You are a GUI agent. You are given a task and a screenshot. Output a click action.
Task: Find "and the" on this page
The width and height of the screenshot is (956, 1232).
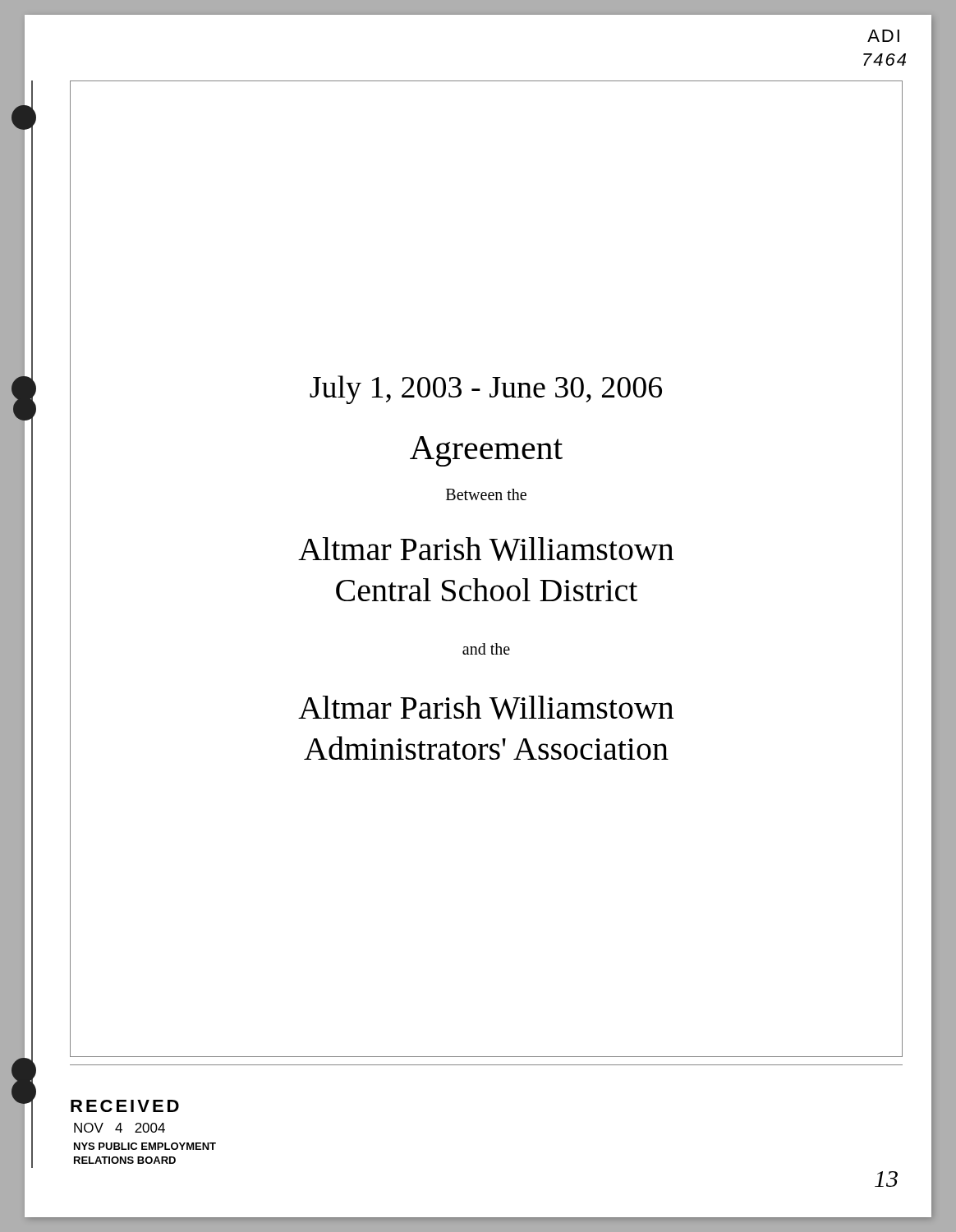486,648
